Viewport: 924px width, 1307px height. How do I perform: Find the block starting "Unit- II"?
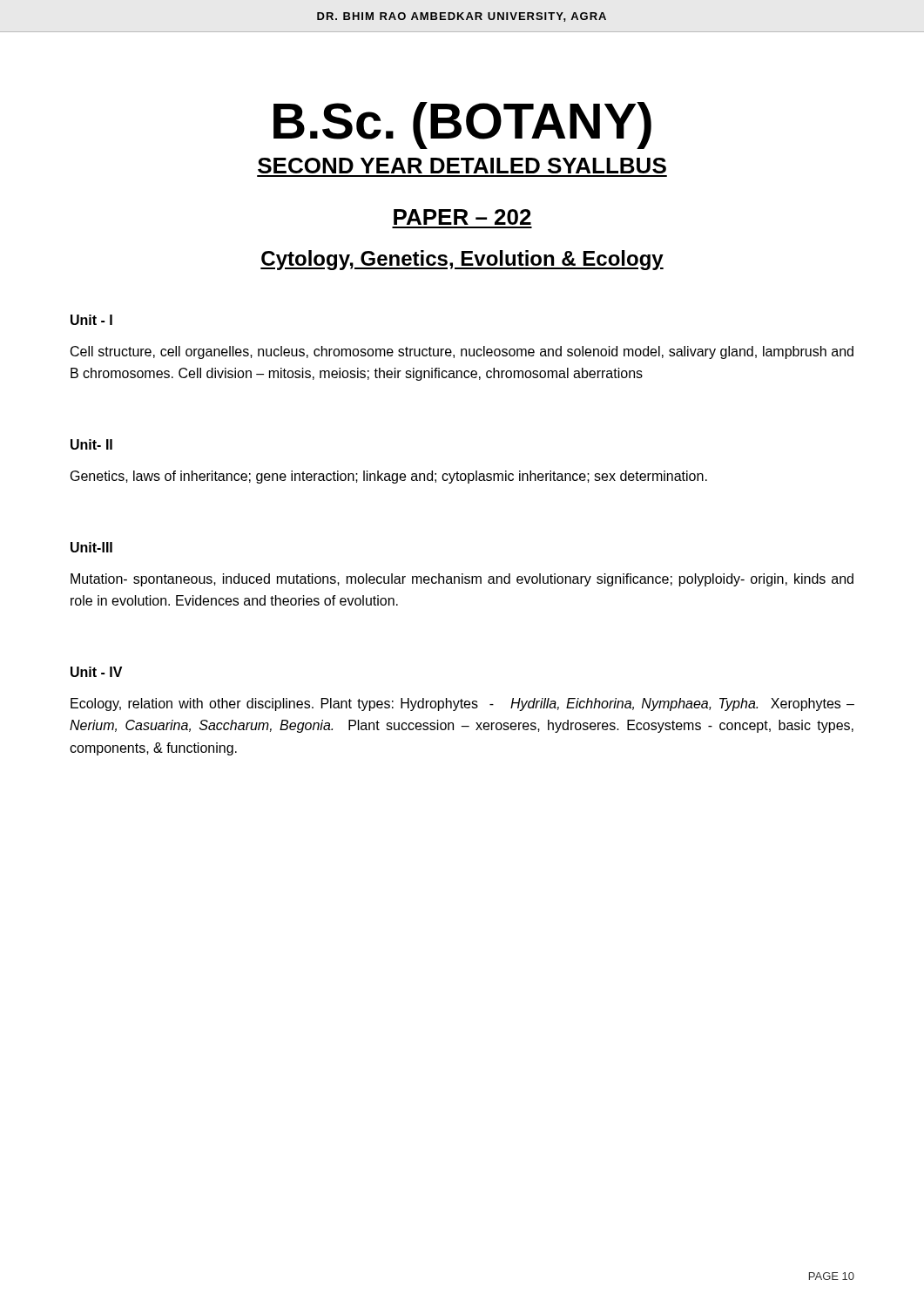91,445
